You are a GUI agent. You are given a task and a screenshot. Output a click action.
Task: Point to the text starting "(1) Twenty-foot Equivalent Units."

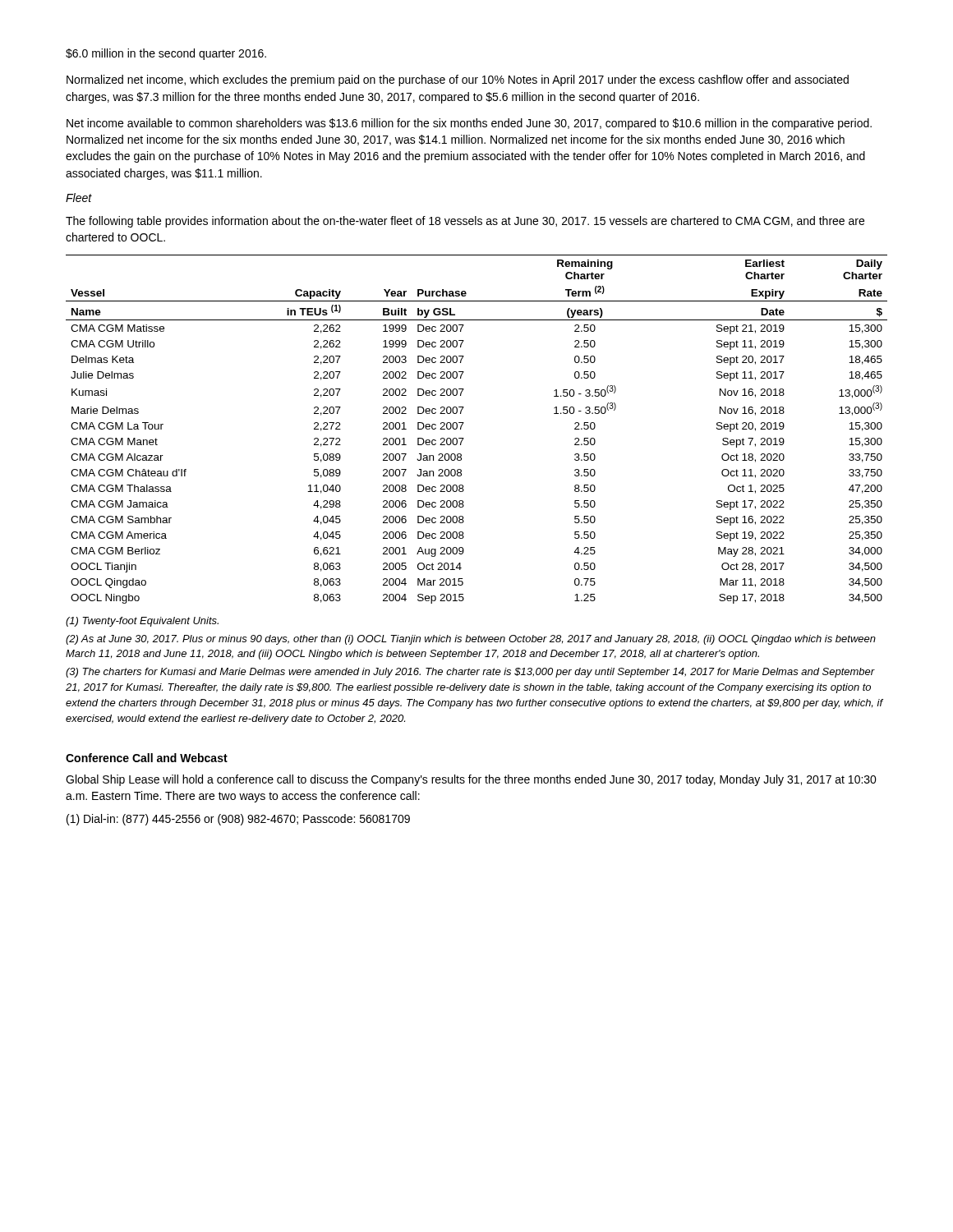pyautogui.click(x=142, y=622)
